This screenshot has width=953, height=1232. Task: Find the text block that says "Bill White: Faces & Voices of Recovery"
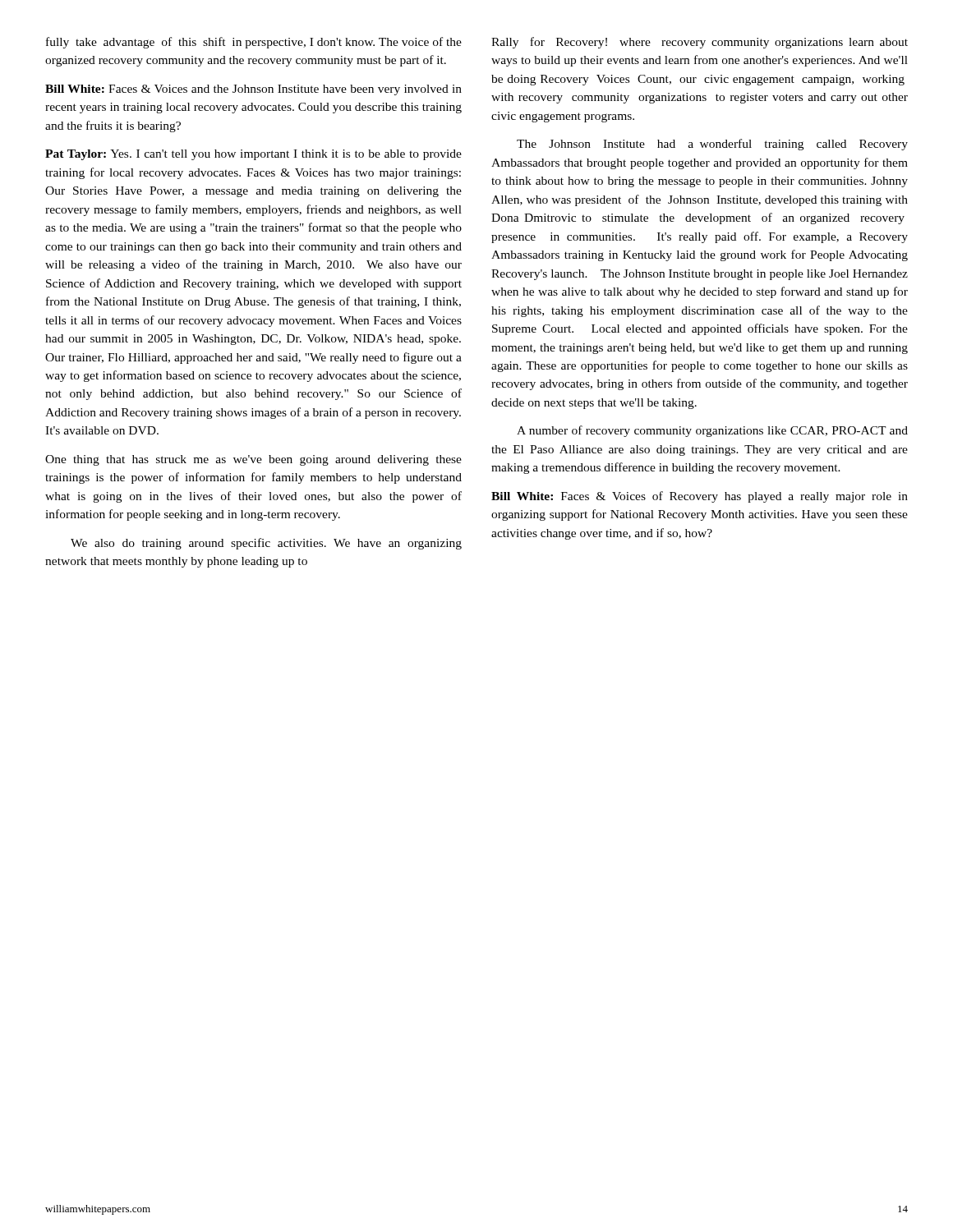700,515
